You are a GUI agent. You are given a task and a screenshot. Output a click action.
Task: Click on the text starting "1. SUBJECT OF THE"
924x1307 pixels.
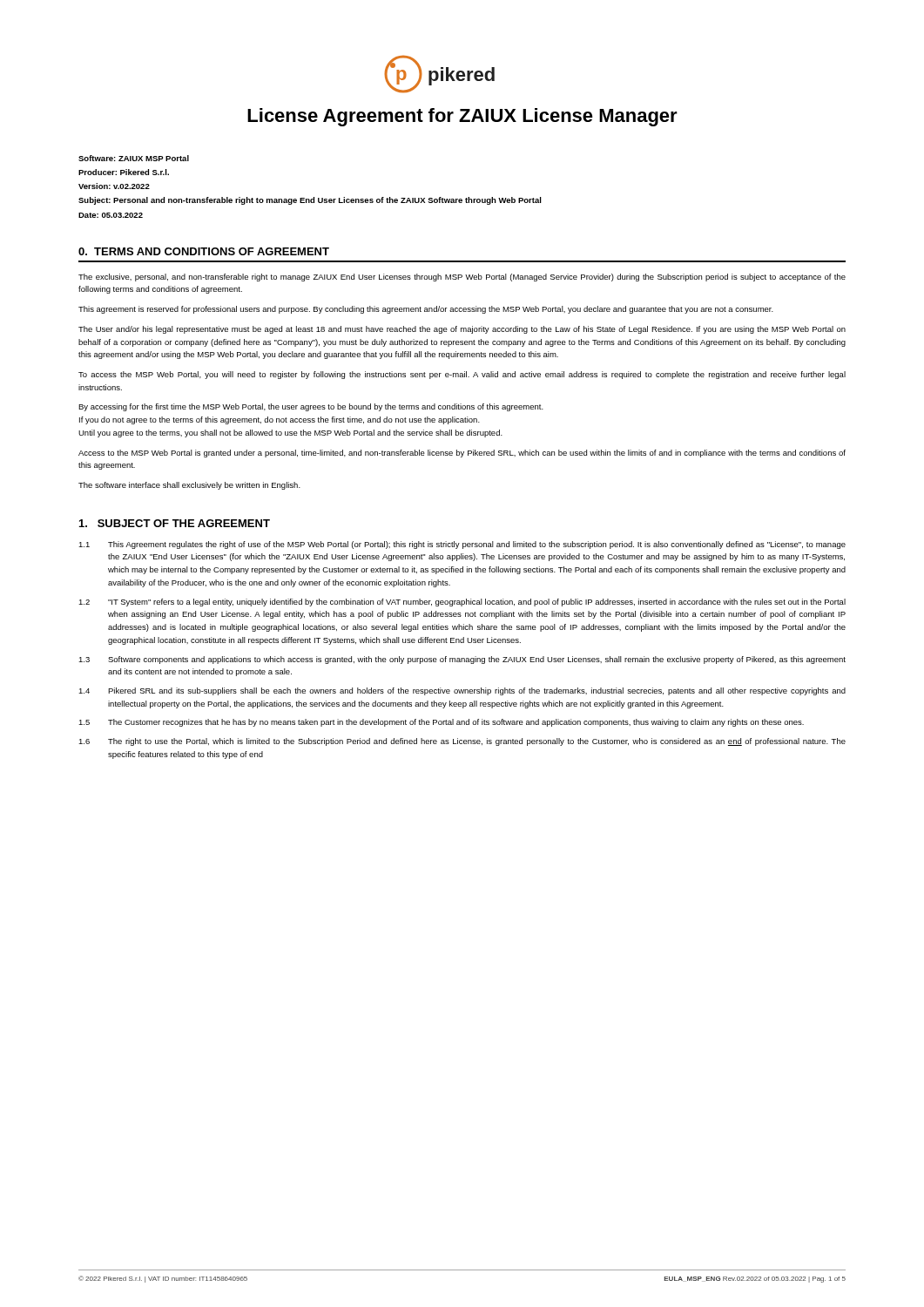(174, 523)
